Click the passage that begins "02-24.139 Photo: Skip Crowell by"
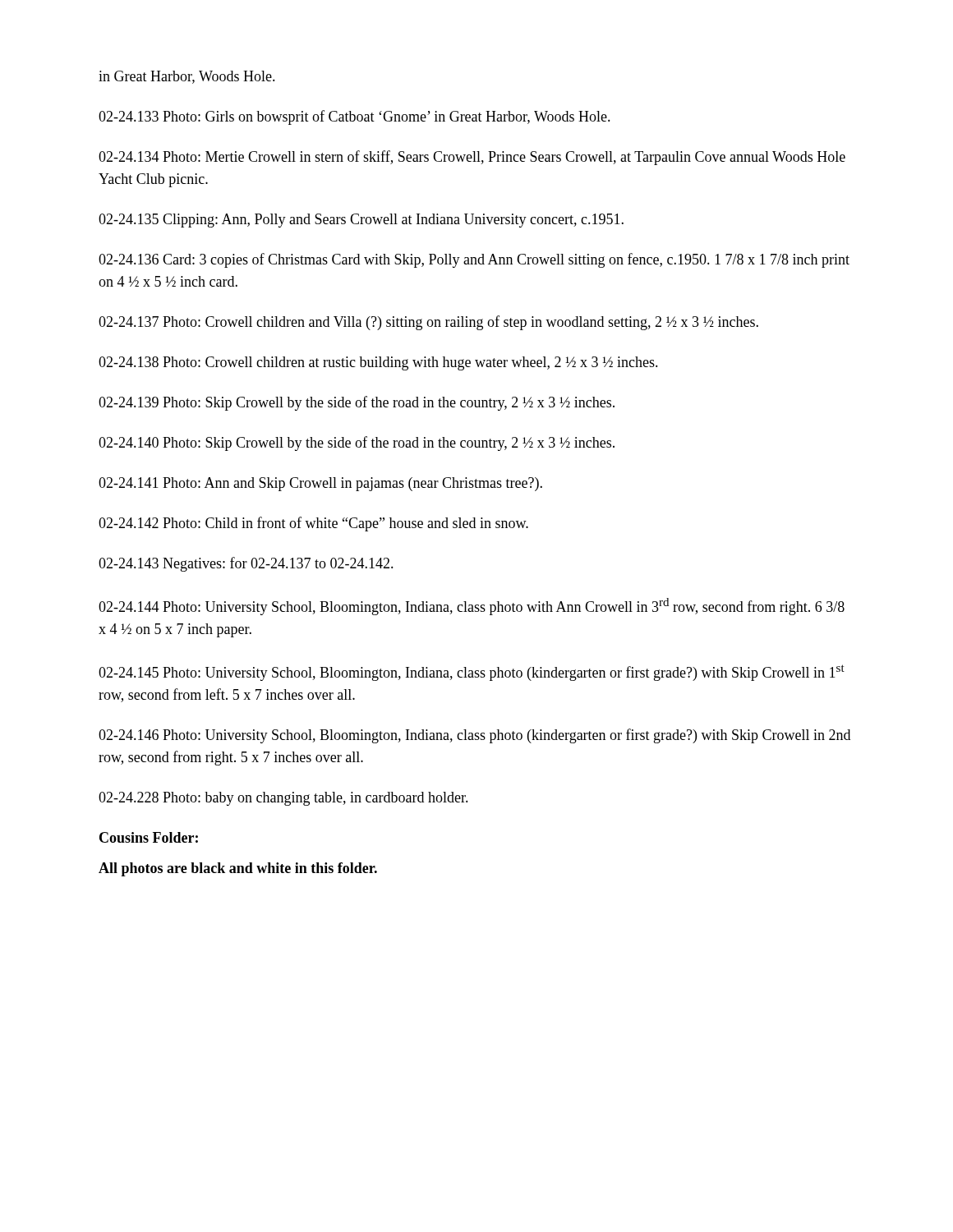 357,402
